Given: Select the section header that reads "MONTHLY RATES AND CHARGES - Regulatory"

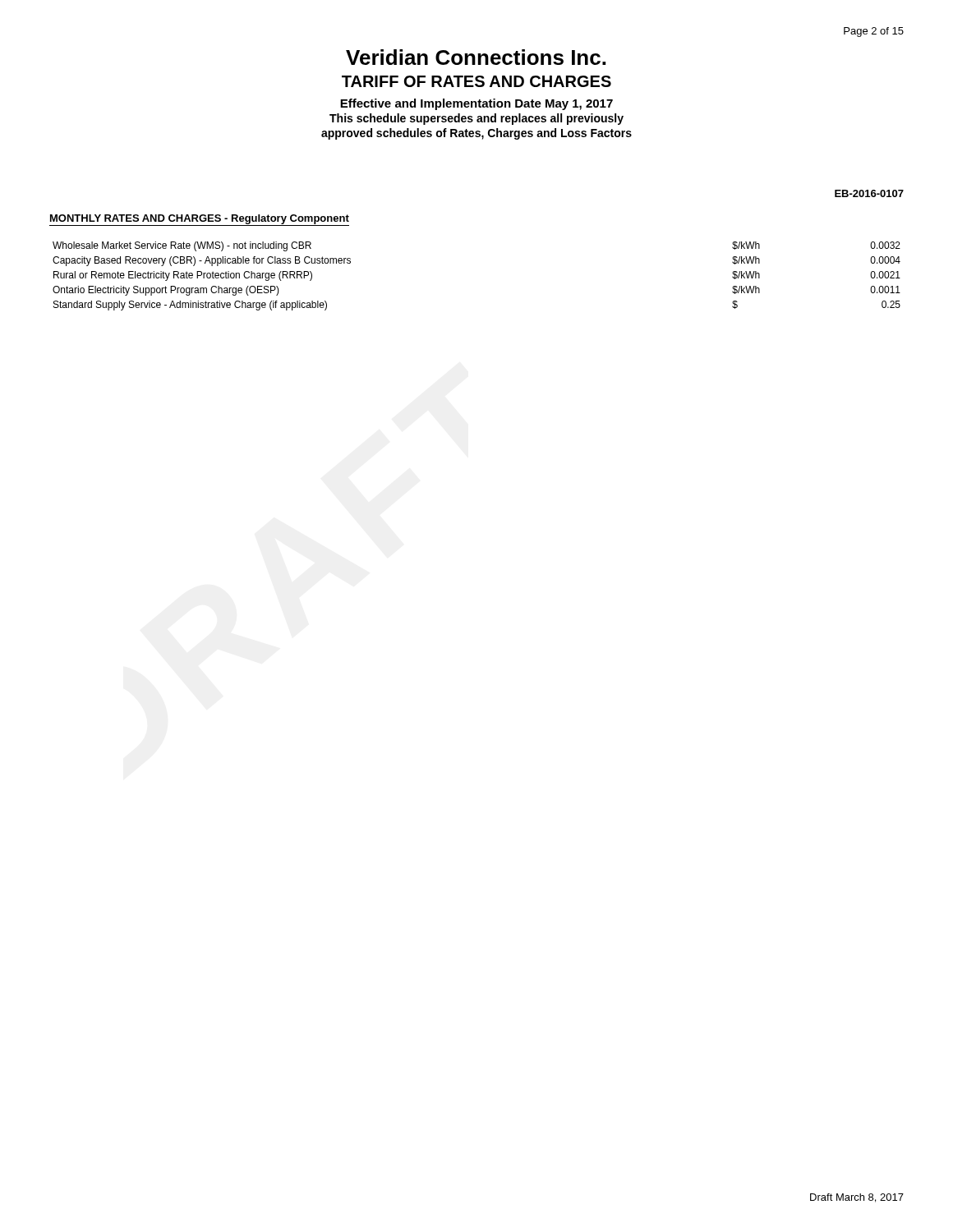Looking at the screenshot, I should [x=199, y=218].
